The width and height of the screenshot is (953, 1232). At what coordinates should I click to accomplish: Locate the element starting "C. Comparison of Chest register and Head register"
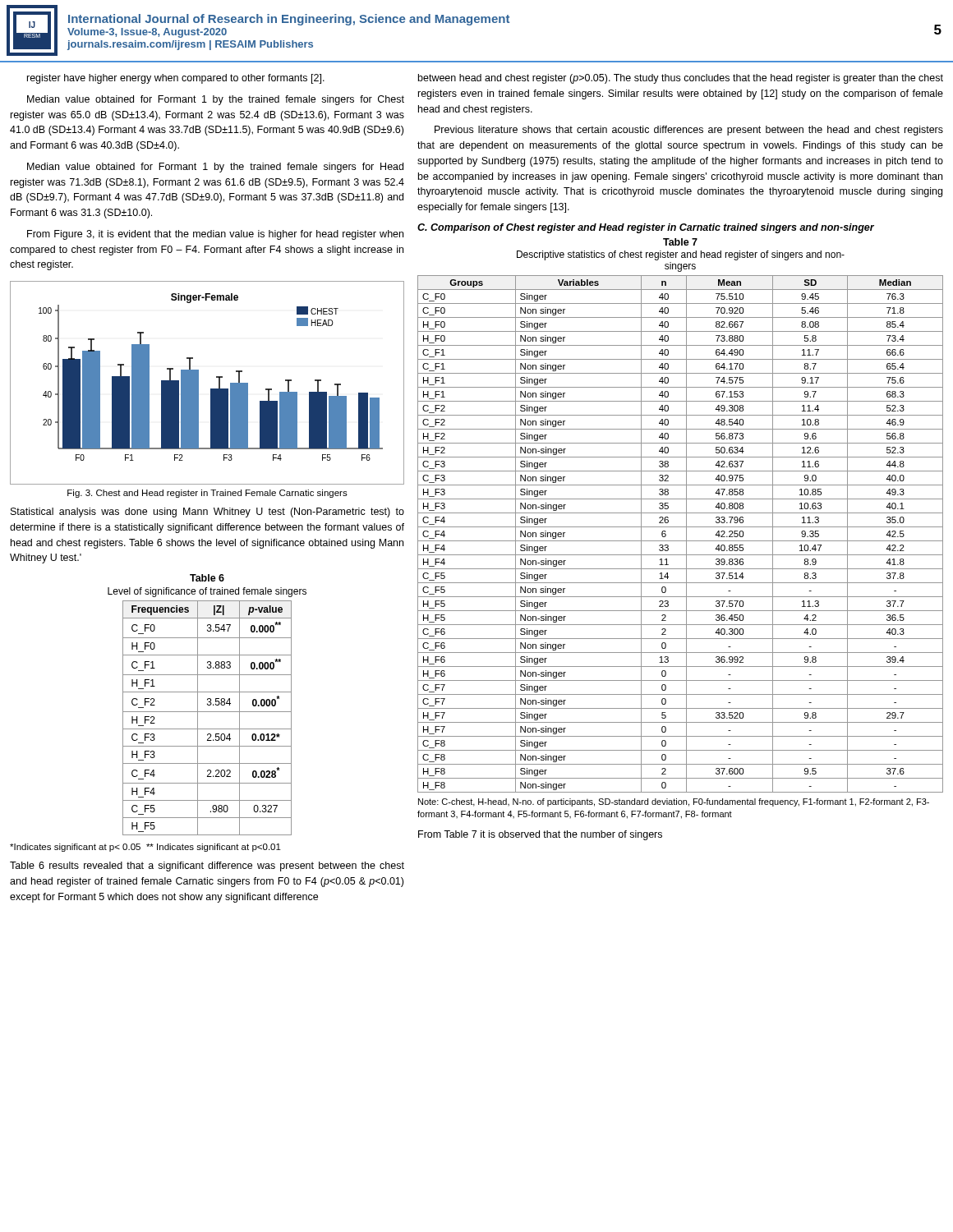646,227
